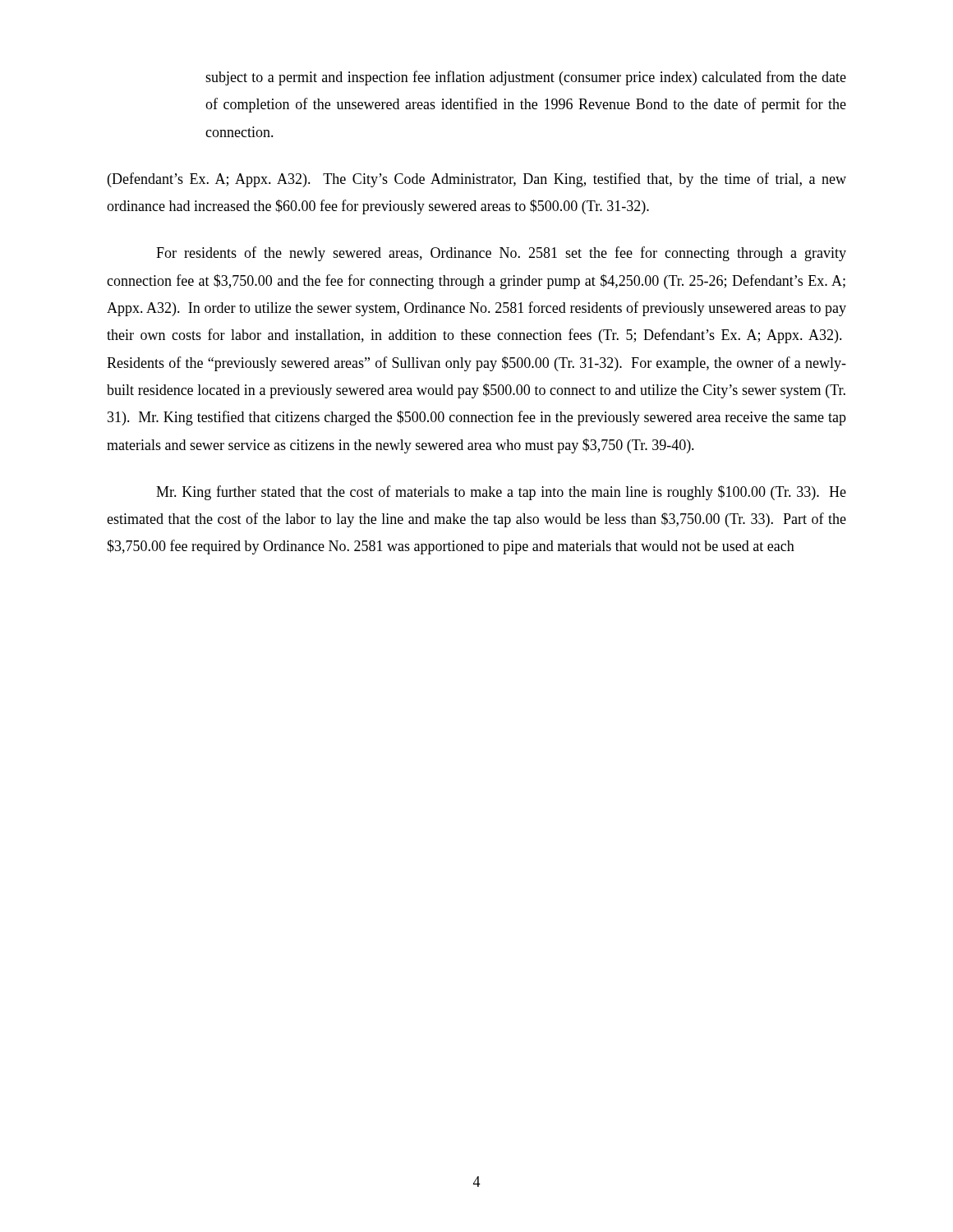Find the text block that says "For residents of the newly sewered"
This screenshot has height=1232, width=953.
coord(476,350)
